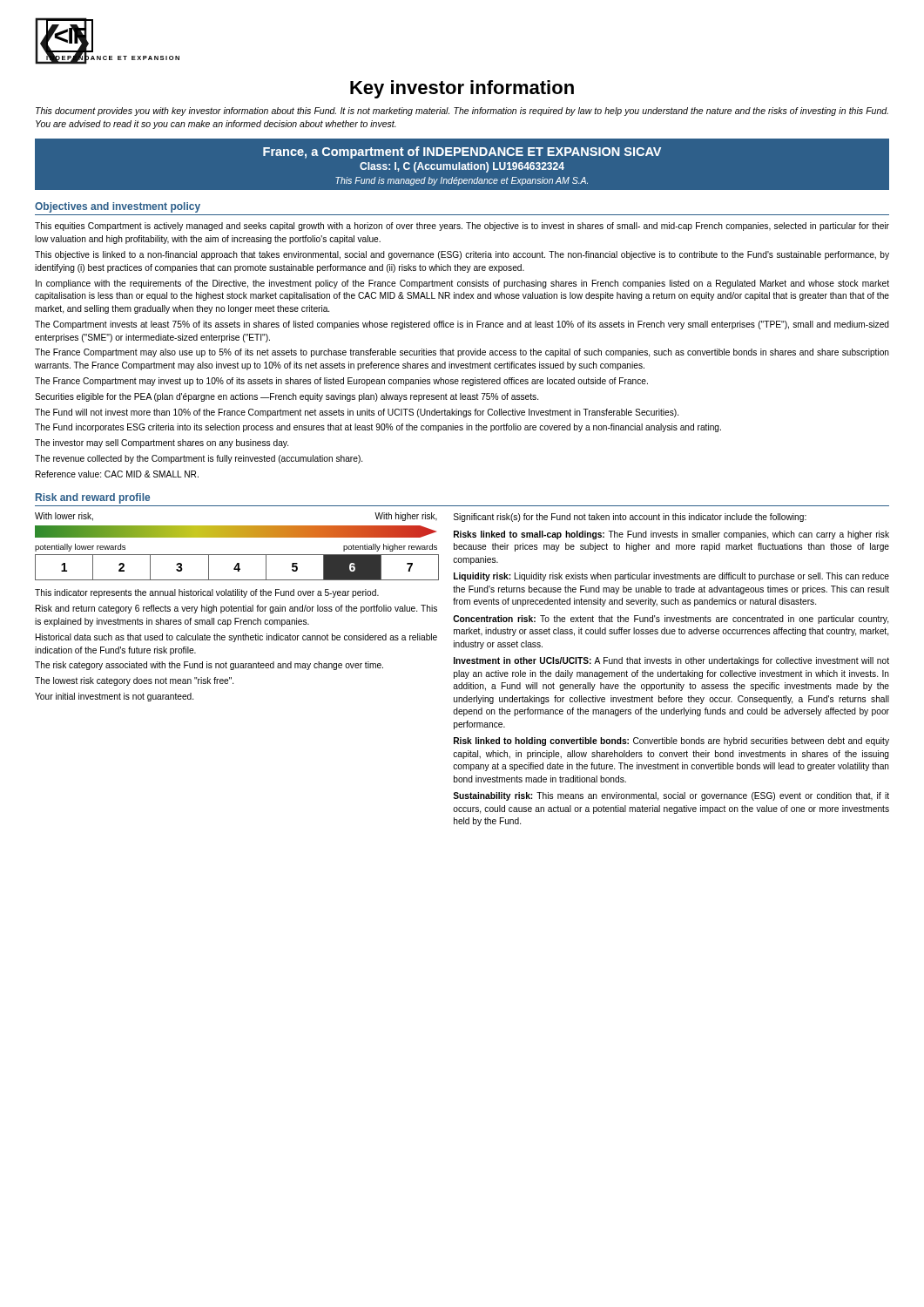Find the text block containing "France, a Compartment of INDEPENDANCE"
Image resolution: width=924 pixels, height=1307 pixels.
point(462,165)
